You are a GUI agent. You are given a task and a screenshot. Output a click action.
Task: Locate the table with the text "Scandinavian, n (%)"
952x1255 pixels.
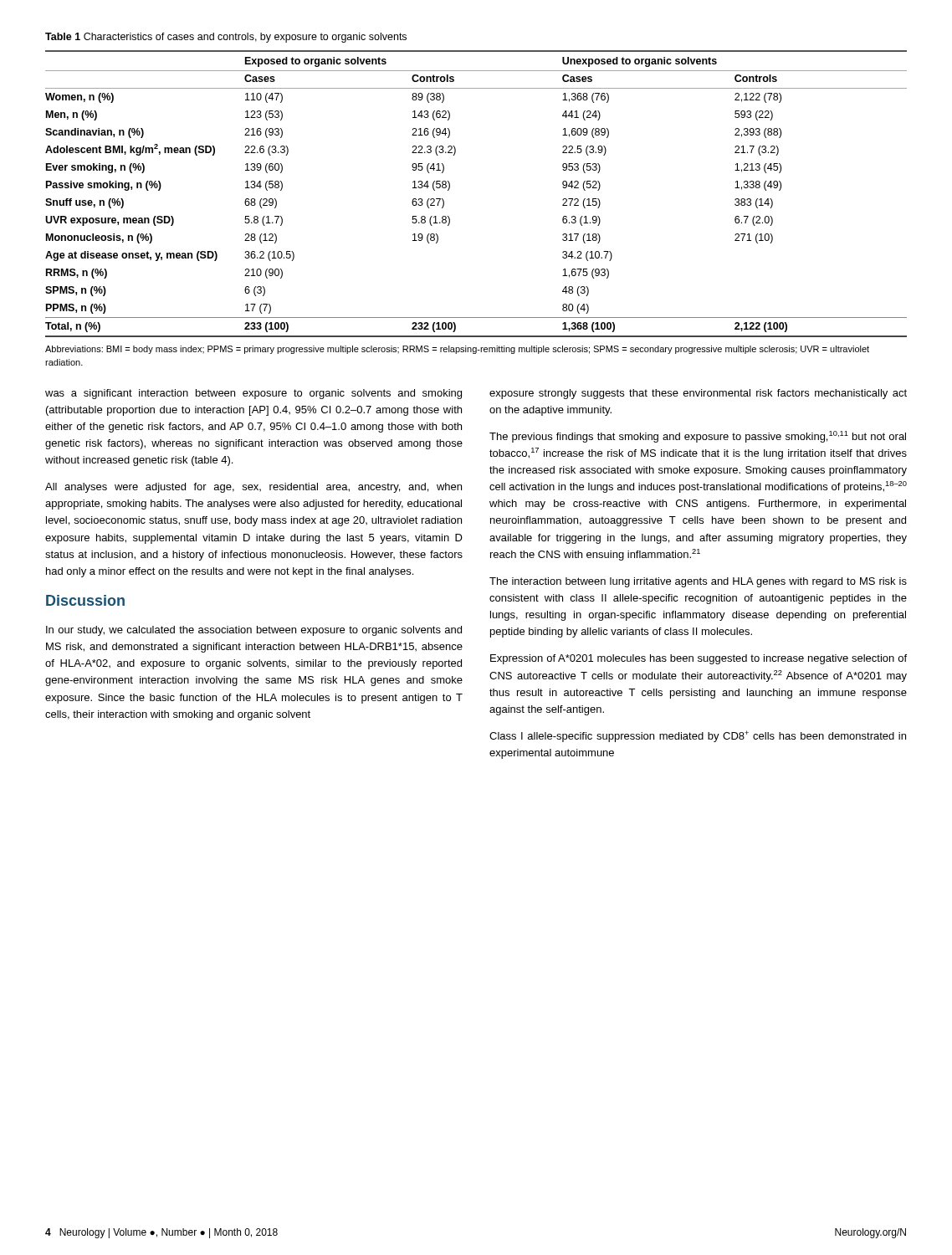tap(476, 193)
